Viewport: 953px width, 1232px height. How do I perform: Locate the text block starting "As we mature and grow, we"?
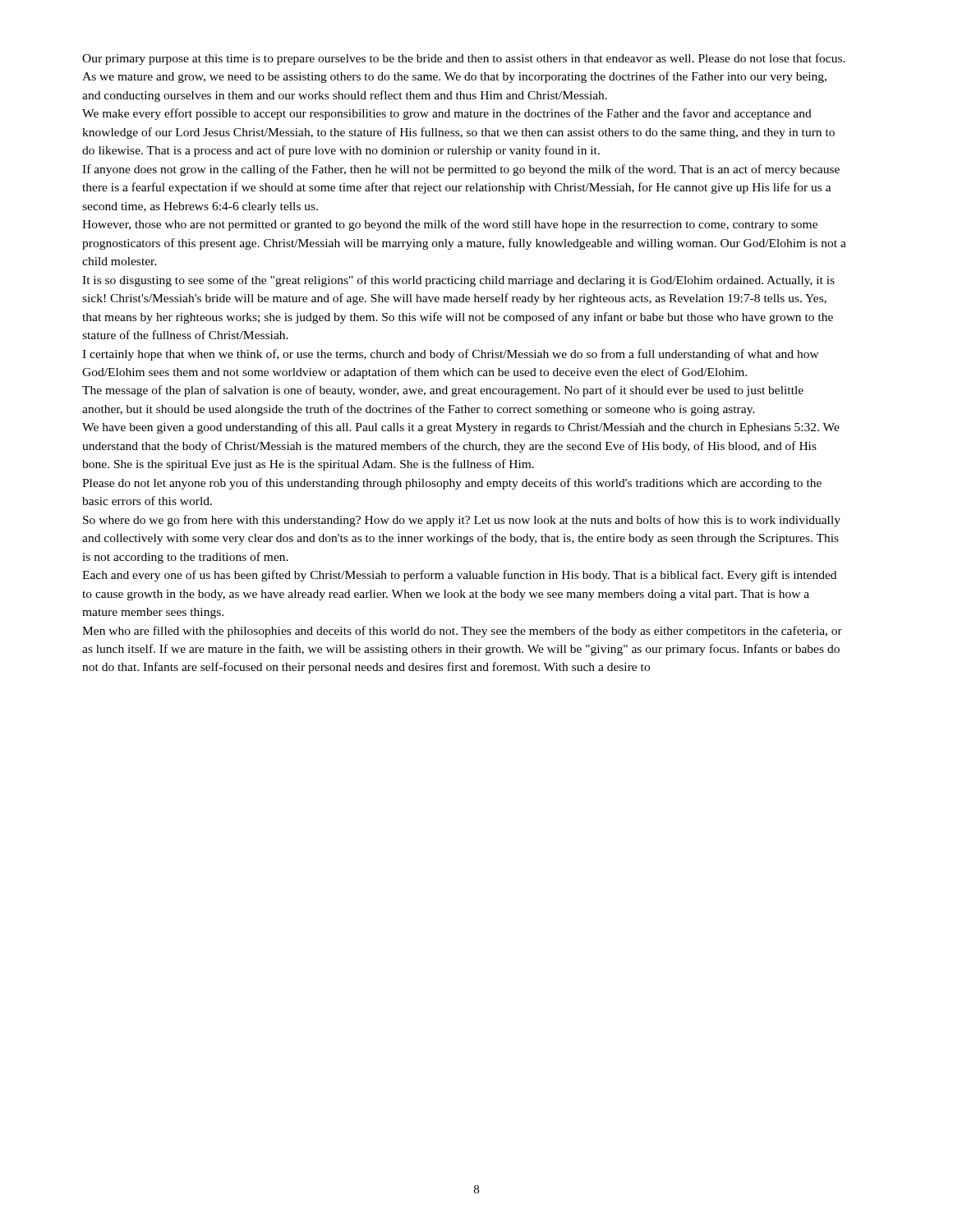point(455,86)
